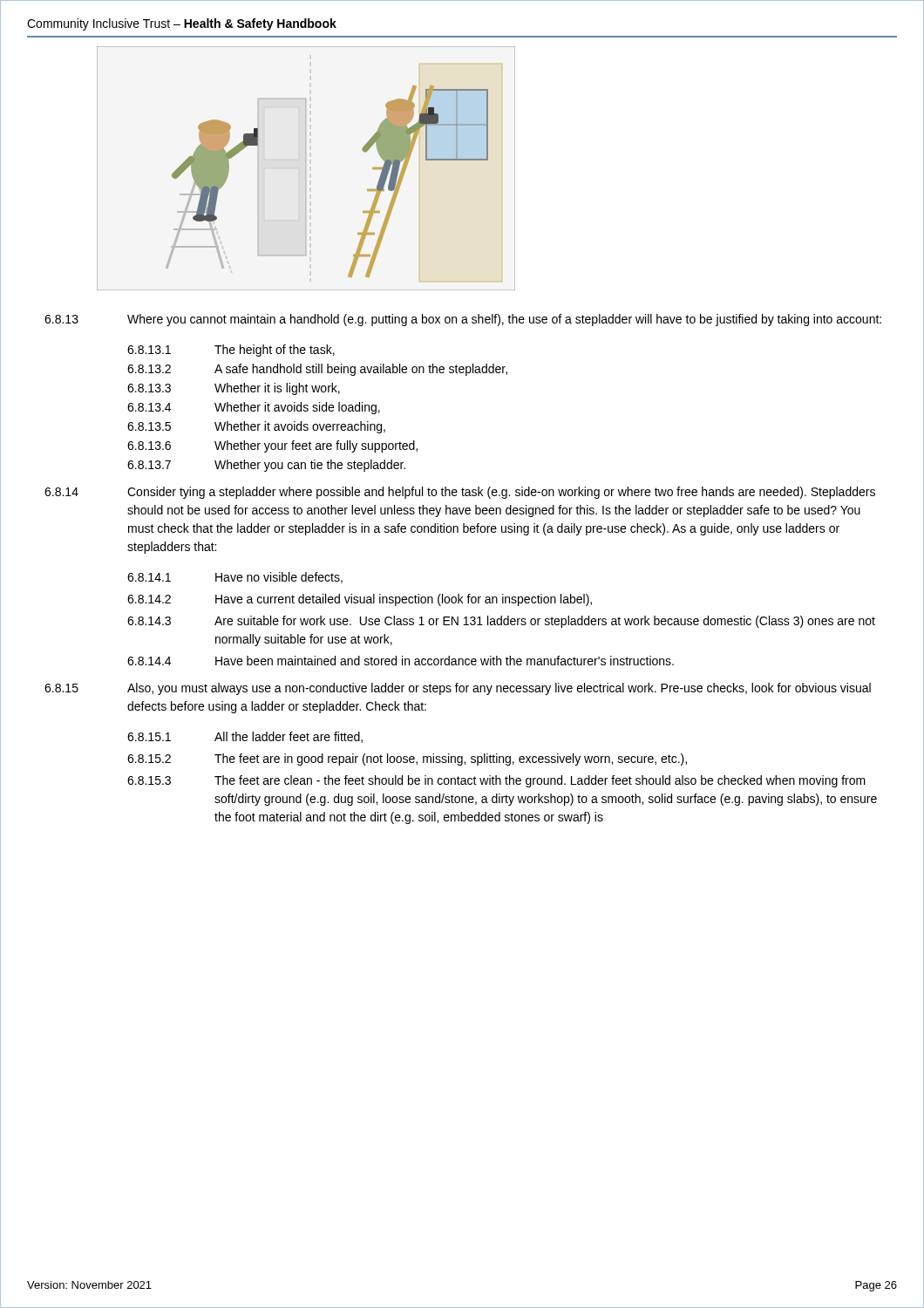Screen dimensions: 1308x924
Task: Click on the list item that reads "6.8.13 Where you cannot"
Action: 466,320
